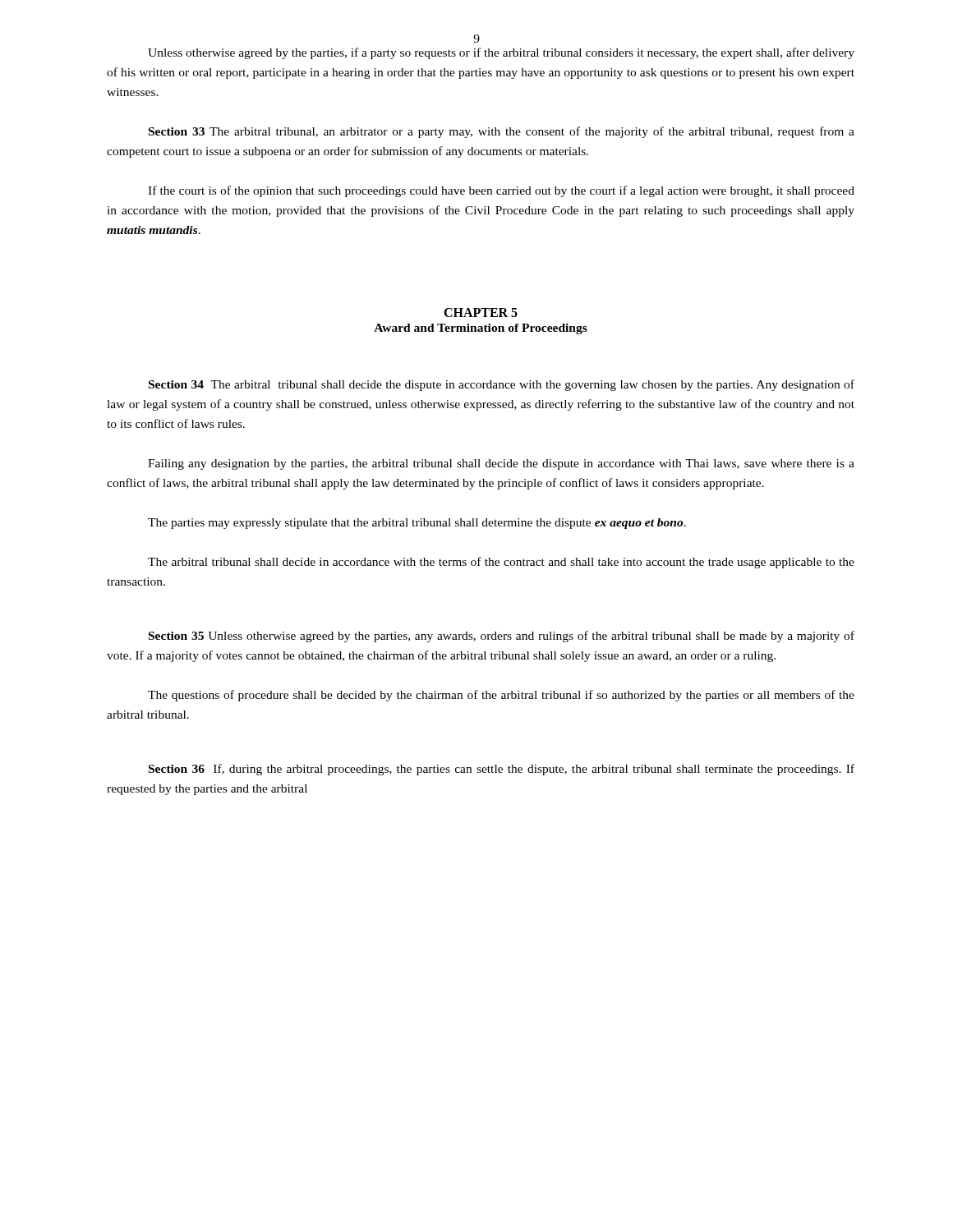Point to the block starting "The parties may expressly stipulate"
The width and height of the screenshot is (953, 1232).
coord(481,522)
